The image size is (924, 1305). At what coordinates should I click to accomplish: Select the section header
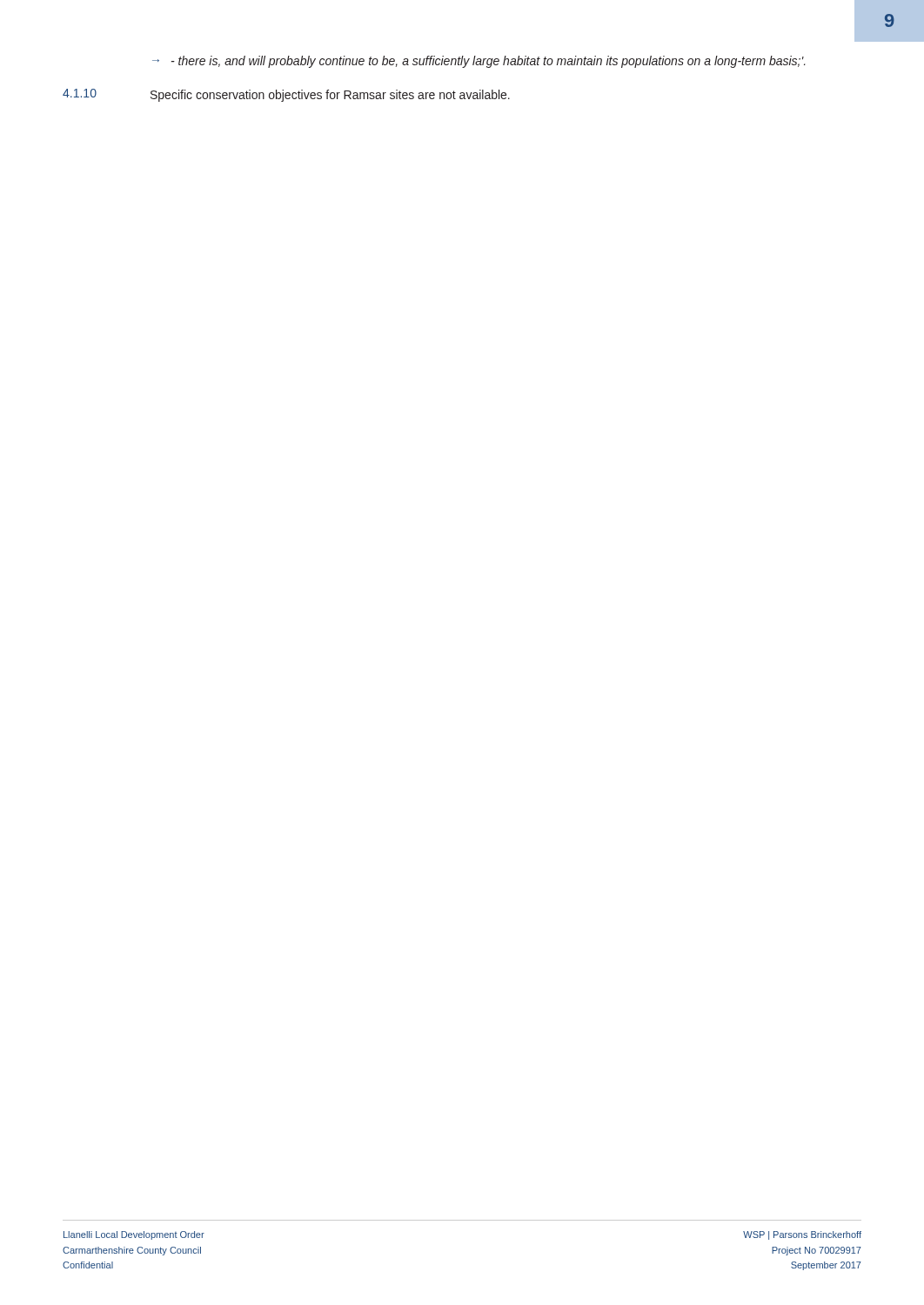[x=80, y=93]
